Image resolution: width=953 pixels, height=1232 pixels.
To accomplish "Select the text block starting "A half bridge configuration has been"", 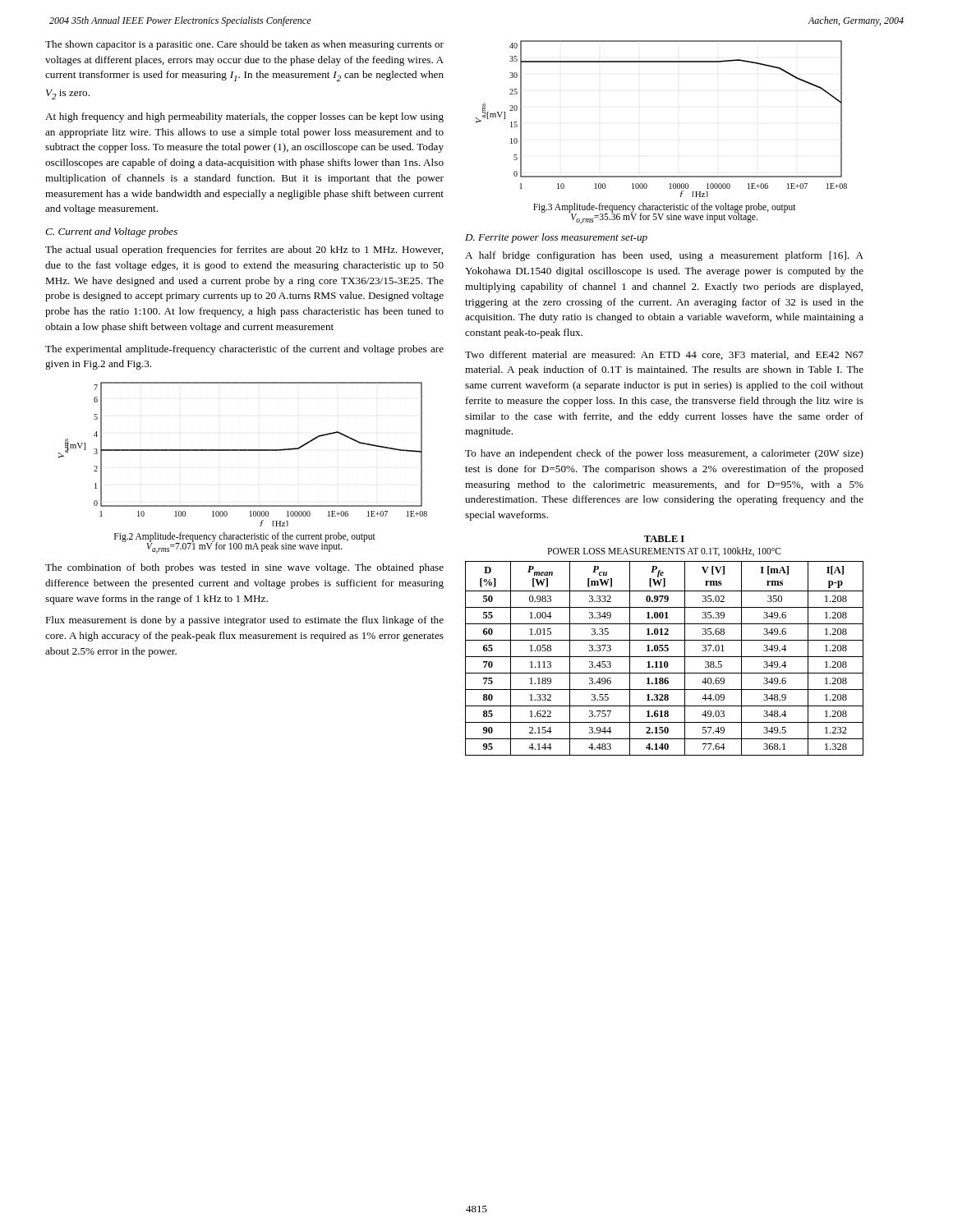I will tap(664, 294).
